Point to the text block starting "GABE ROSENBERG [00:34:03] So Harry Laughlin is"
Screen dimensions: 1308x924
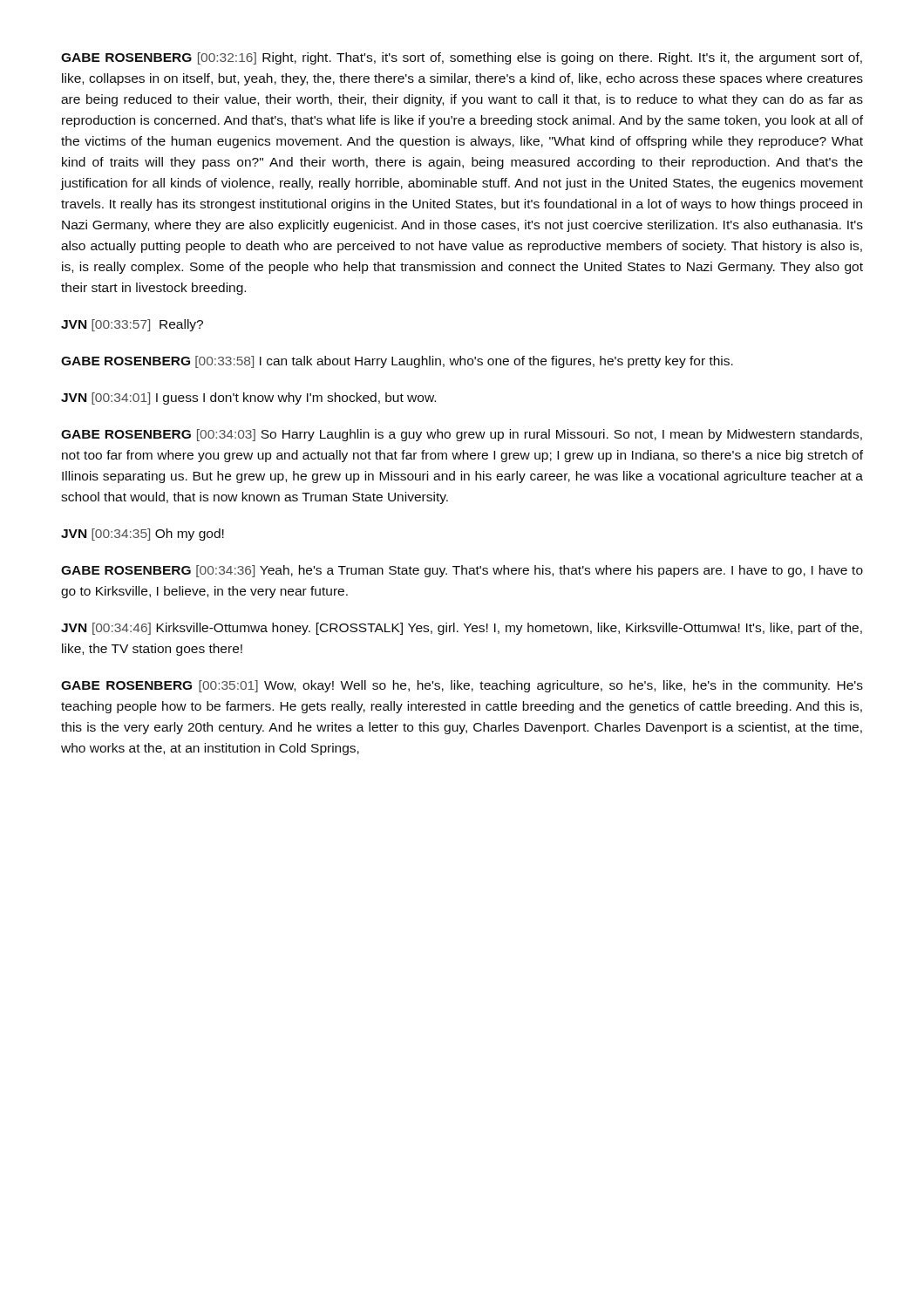pyautogui.click(x=462, y=466)
